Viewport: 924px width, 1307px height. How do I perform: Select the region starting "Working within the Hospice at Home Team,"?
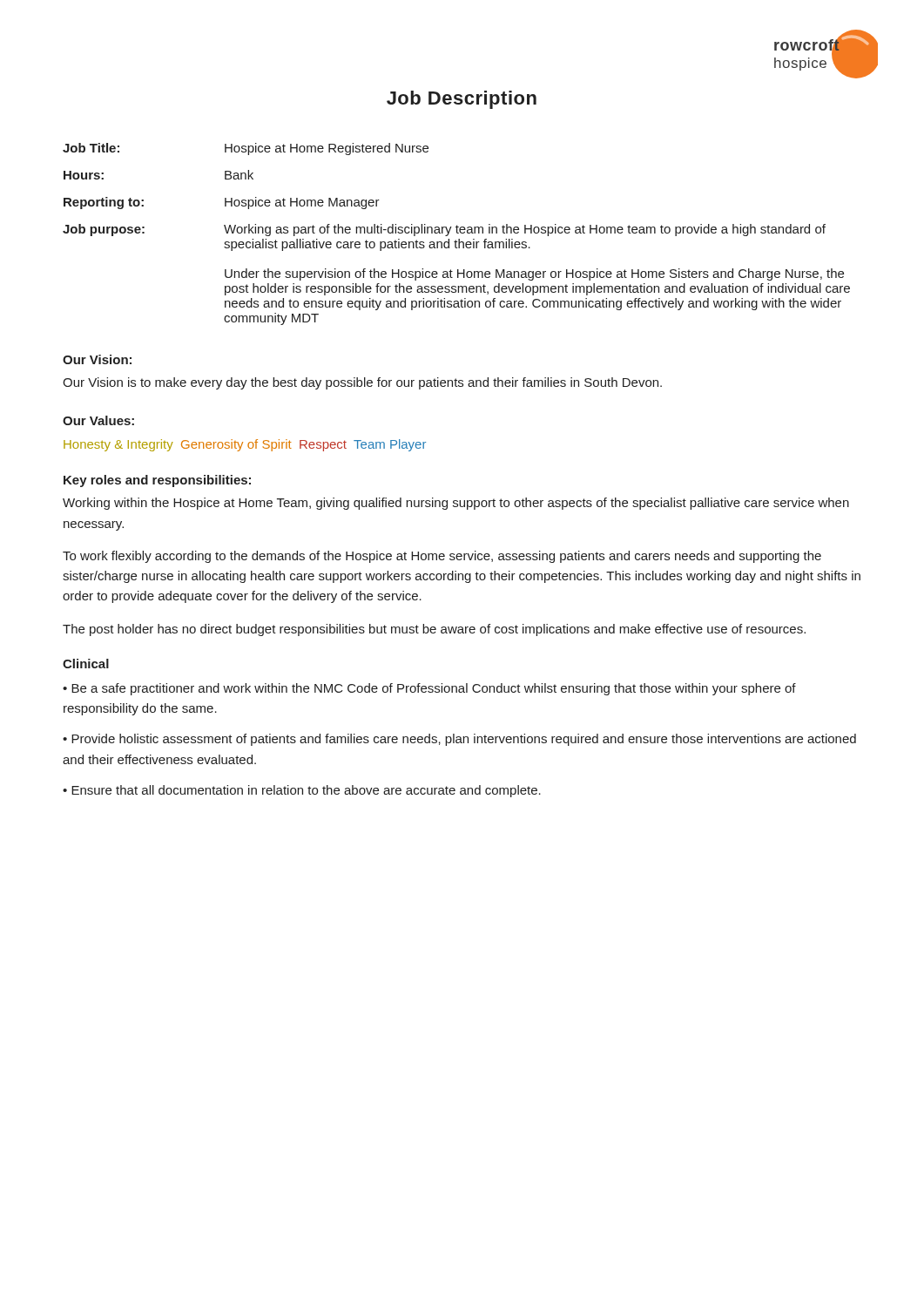[x=456, y=513]
